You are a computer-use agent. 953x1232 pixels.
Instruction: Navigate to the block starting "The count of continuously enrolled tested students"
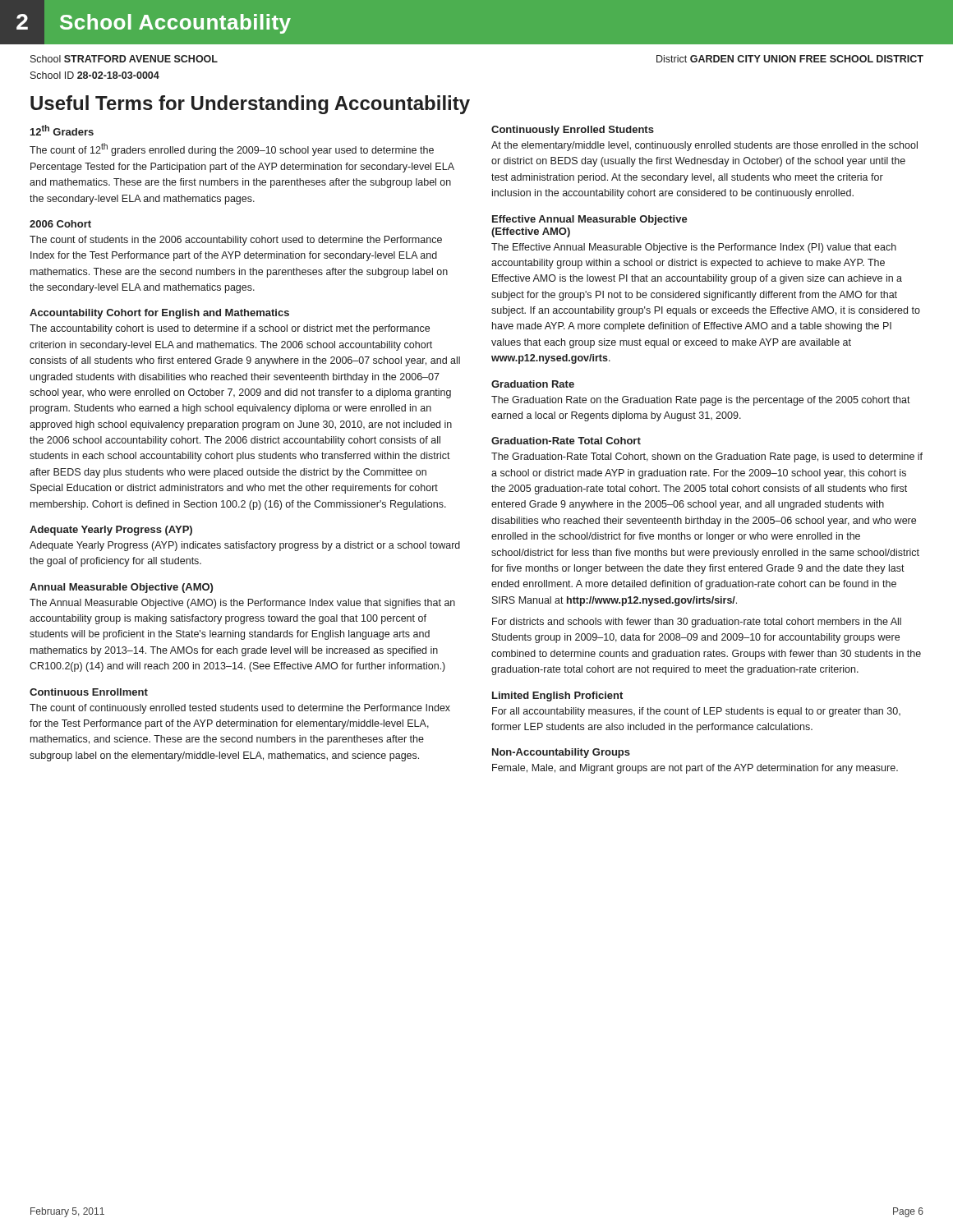[240, 732]
